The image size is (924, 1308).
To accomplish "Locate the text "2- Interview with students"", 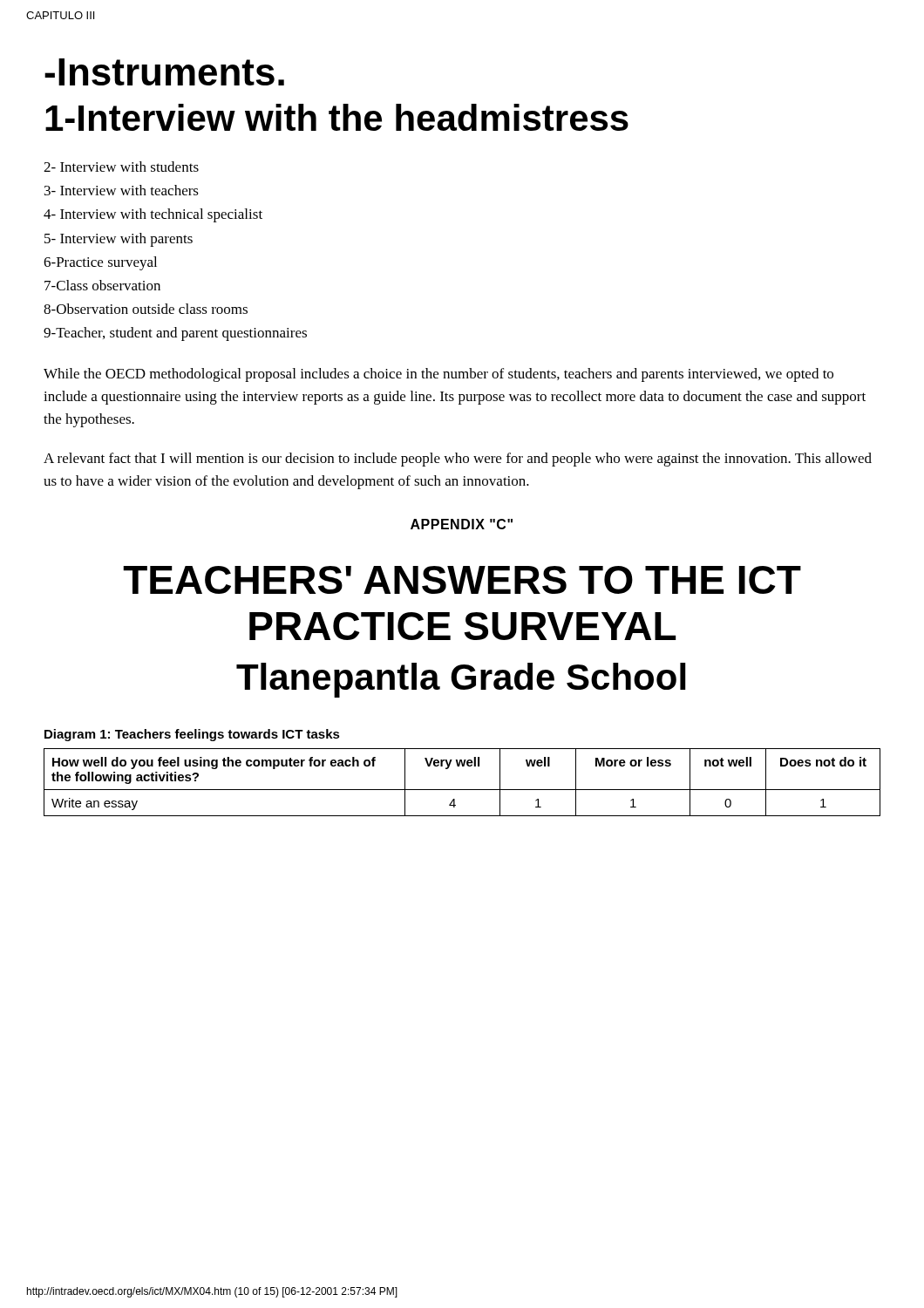I will [x=121, y=167].
